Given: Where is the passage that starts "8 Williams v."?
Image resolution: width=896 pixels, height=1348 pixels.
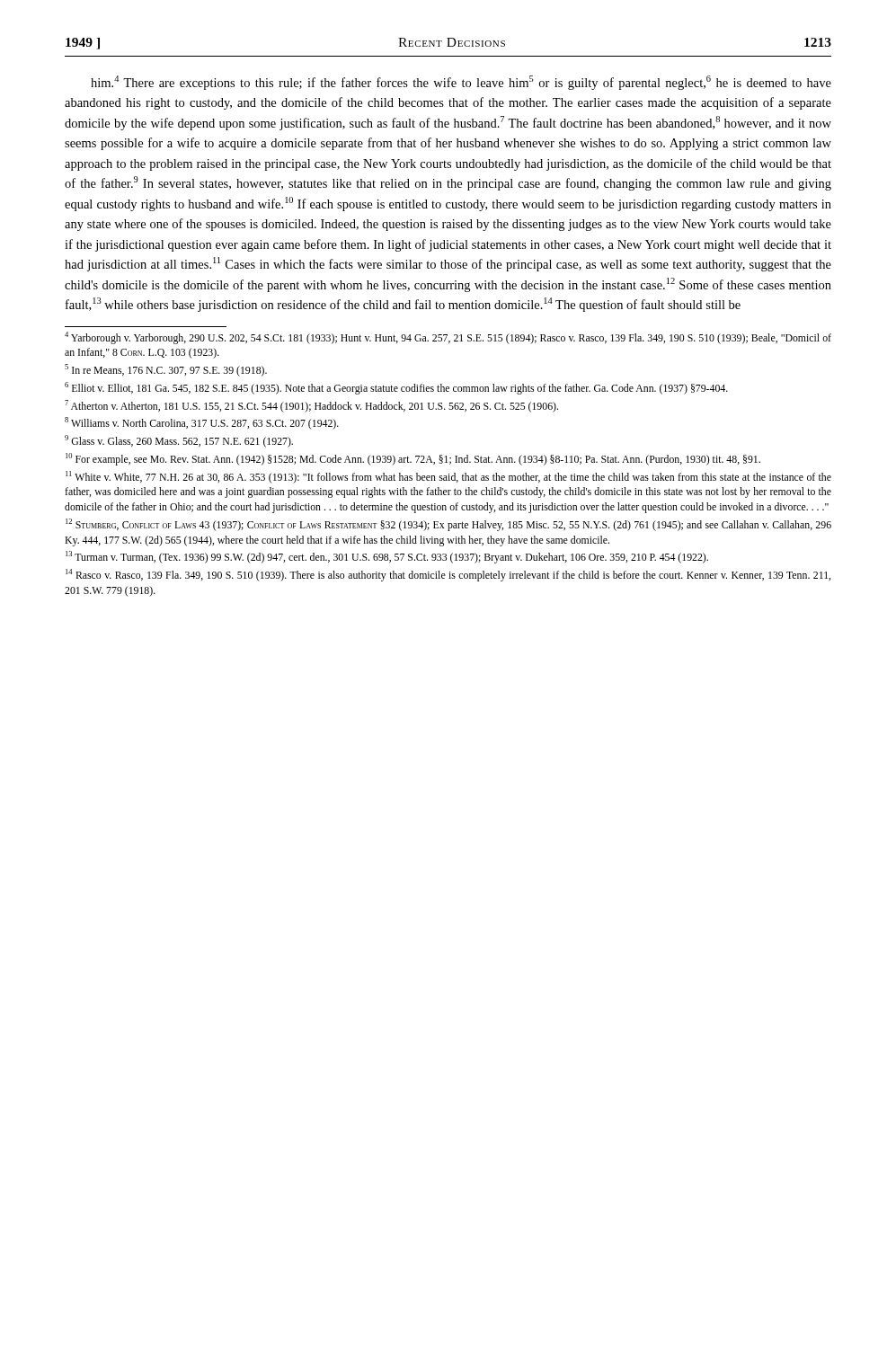Looking at the screenshot, I should [202, 423].
